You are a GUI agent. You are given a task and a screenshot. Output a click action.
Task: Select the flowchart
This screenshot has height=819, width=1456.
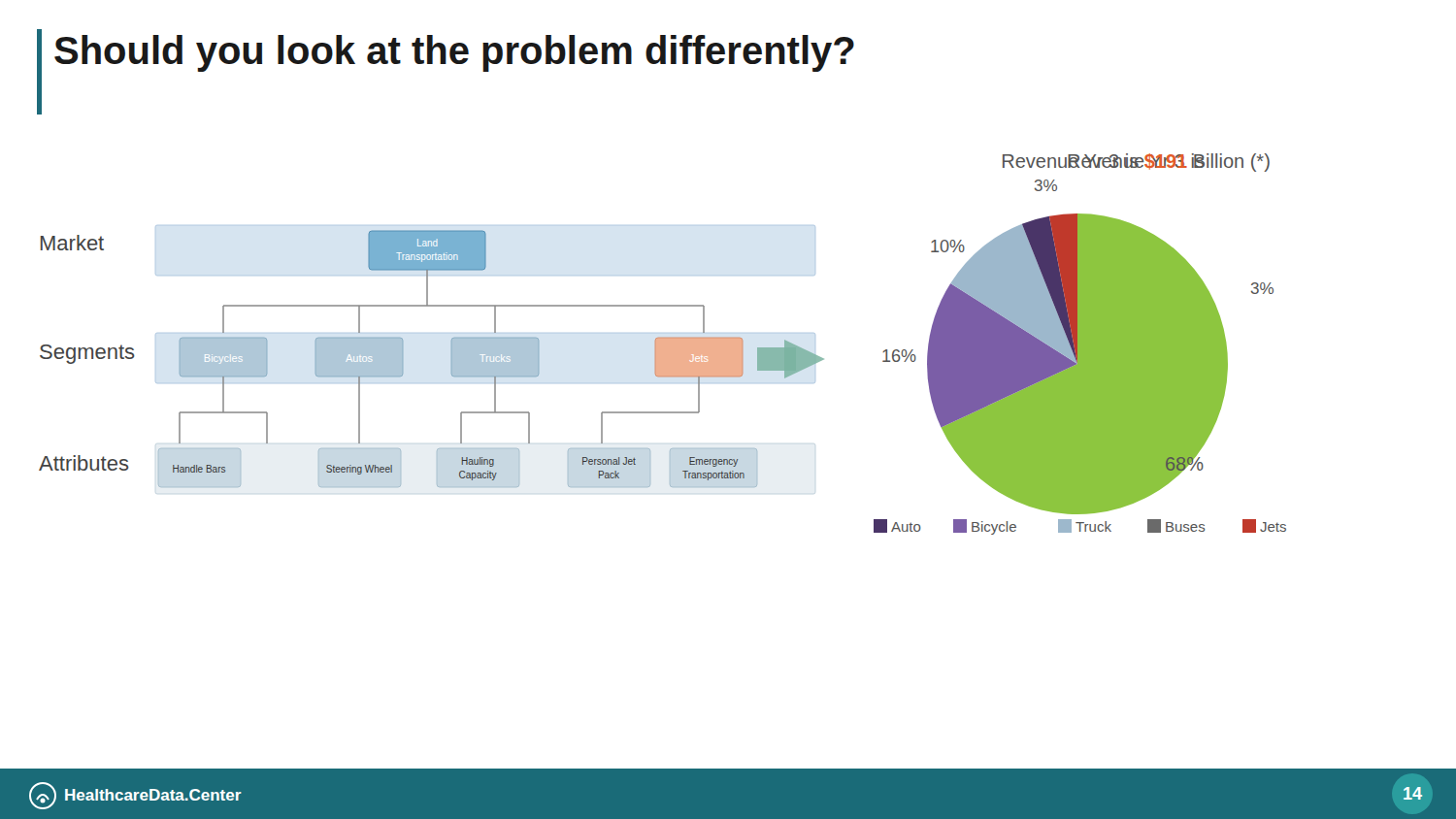(x=446, y=359)
